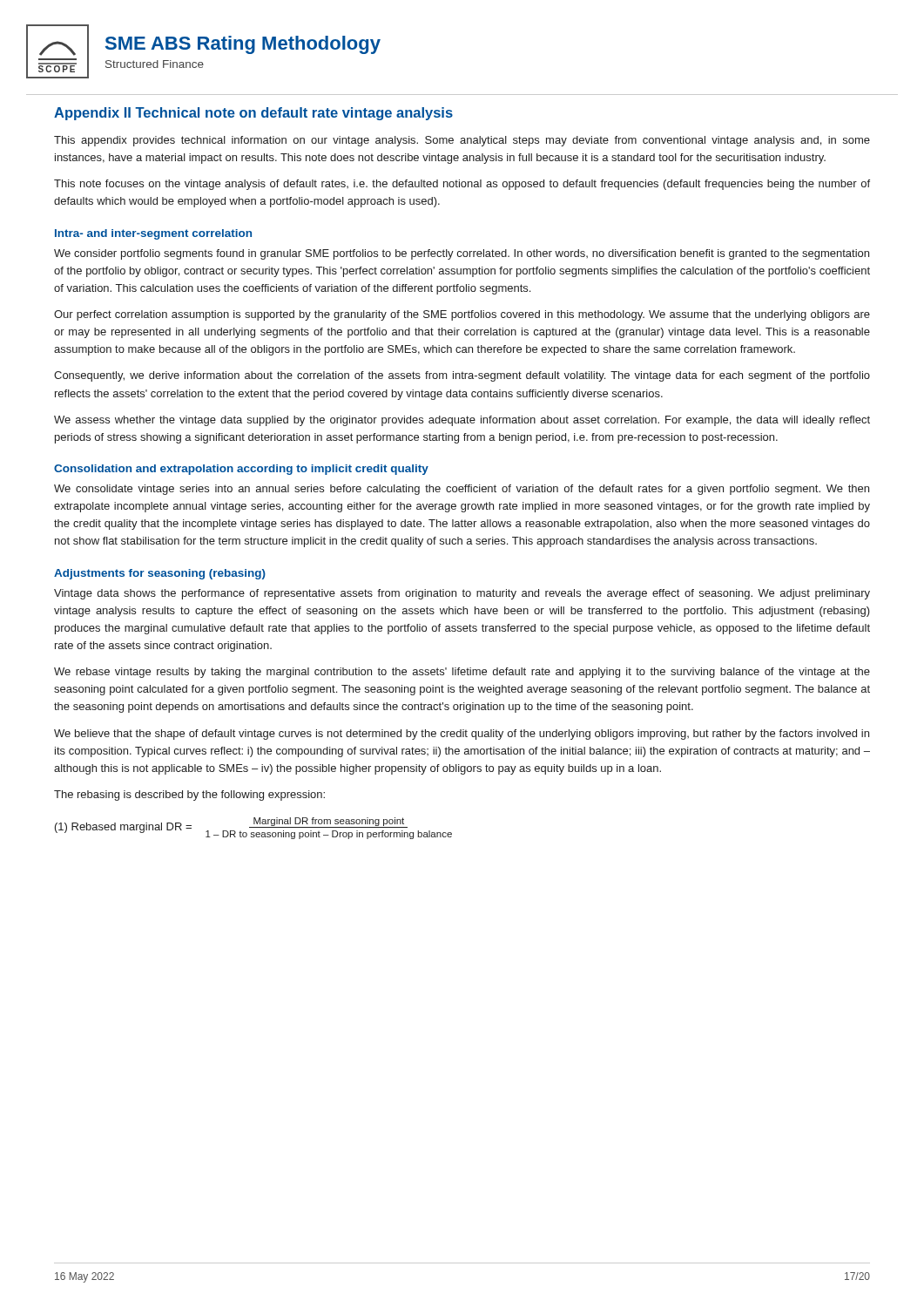
Task: Select the text block starting "This appendix provides technical information"
Action: click(462, 149)
